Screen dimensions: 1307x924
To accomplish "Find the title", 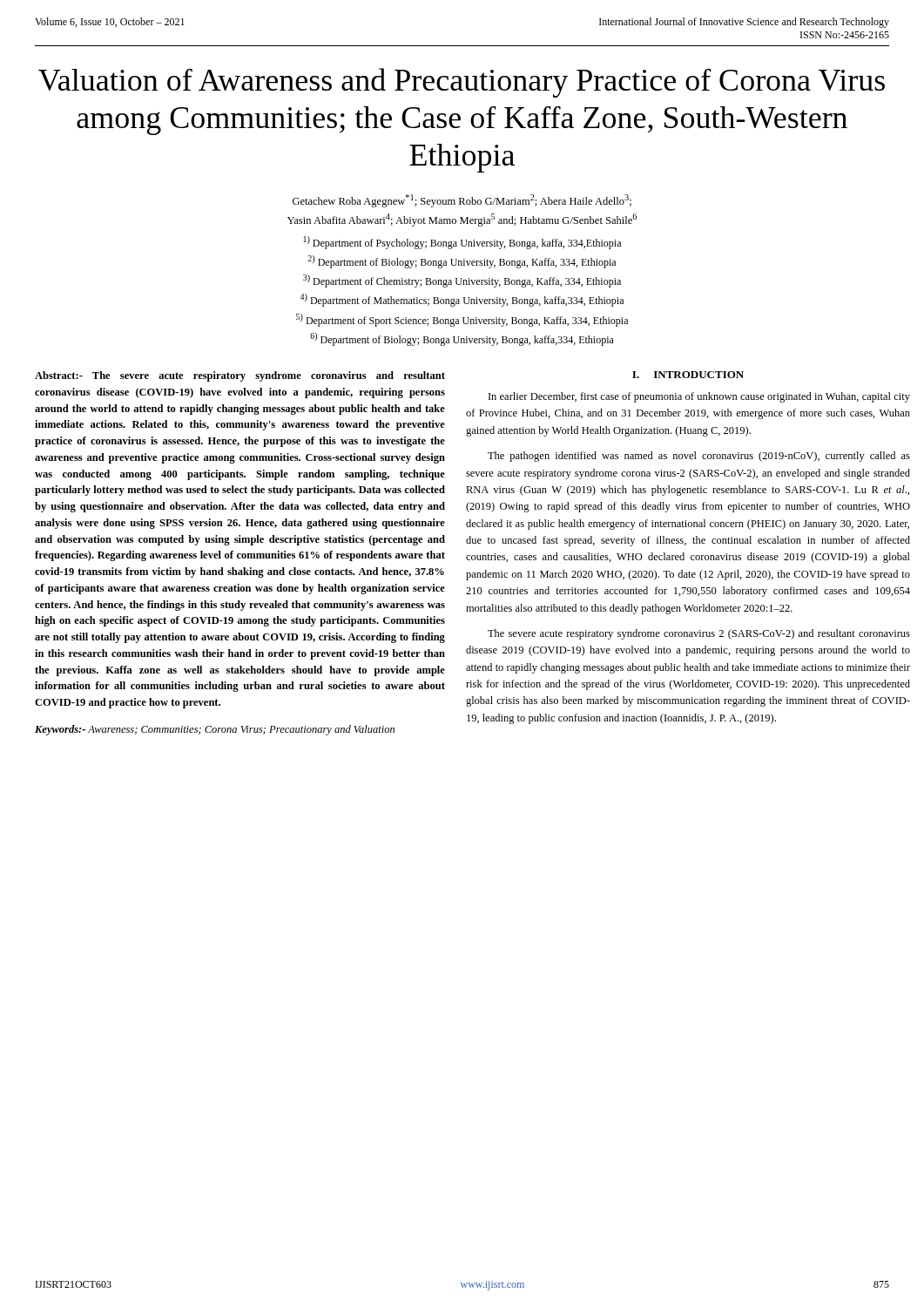I will 462,118.
